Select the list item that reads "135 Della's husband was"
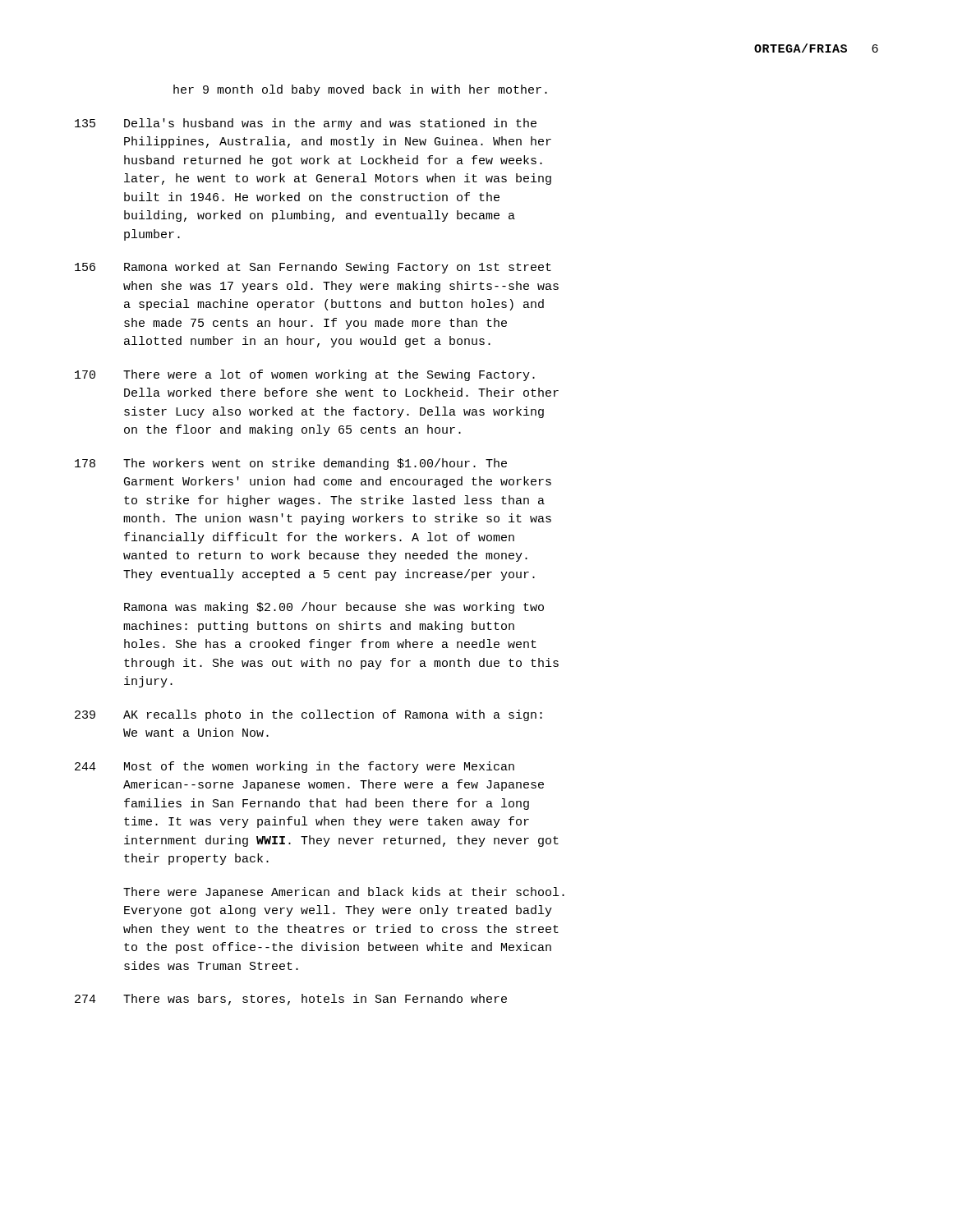This screenshot has width=953, height=1232. [x=476, y=180]
